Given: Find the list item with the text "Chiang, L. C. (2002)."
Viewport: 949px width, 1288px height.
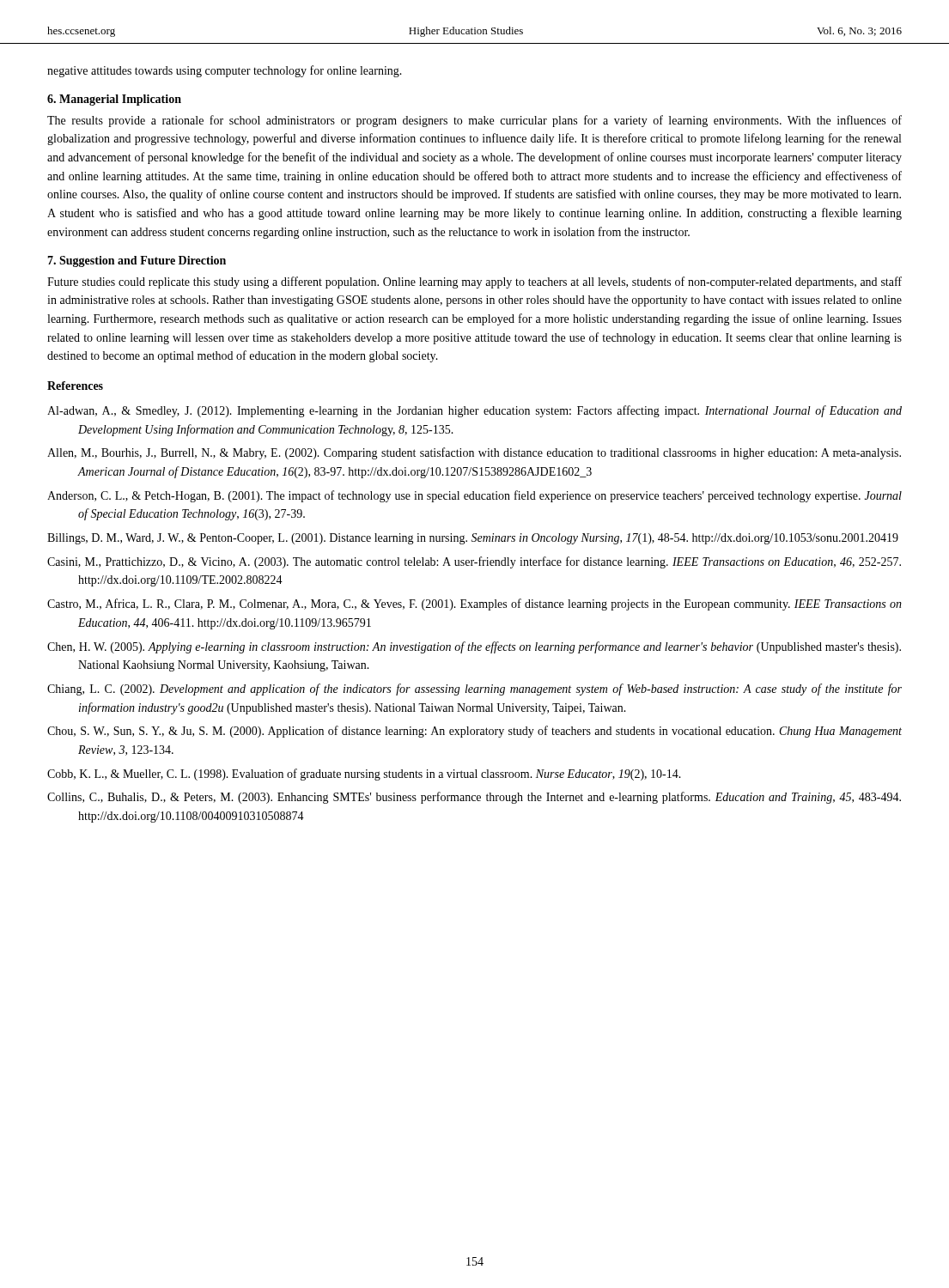Looking at the screenshot, I should 474,698.
